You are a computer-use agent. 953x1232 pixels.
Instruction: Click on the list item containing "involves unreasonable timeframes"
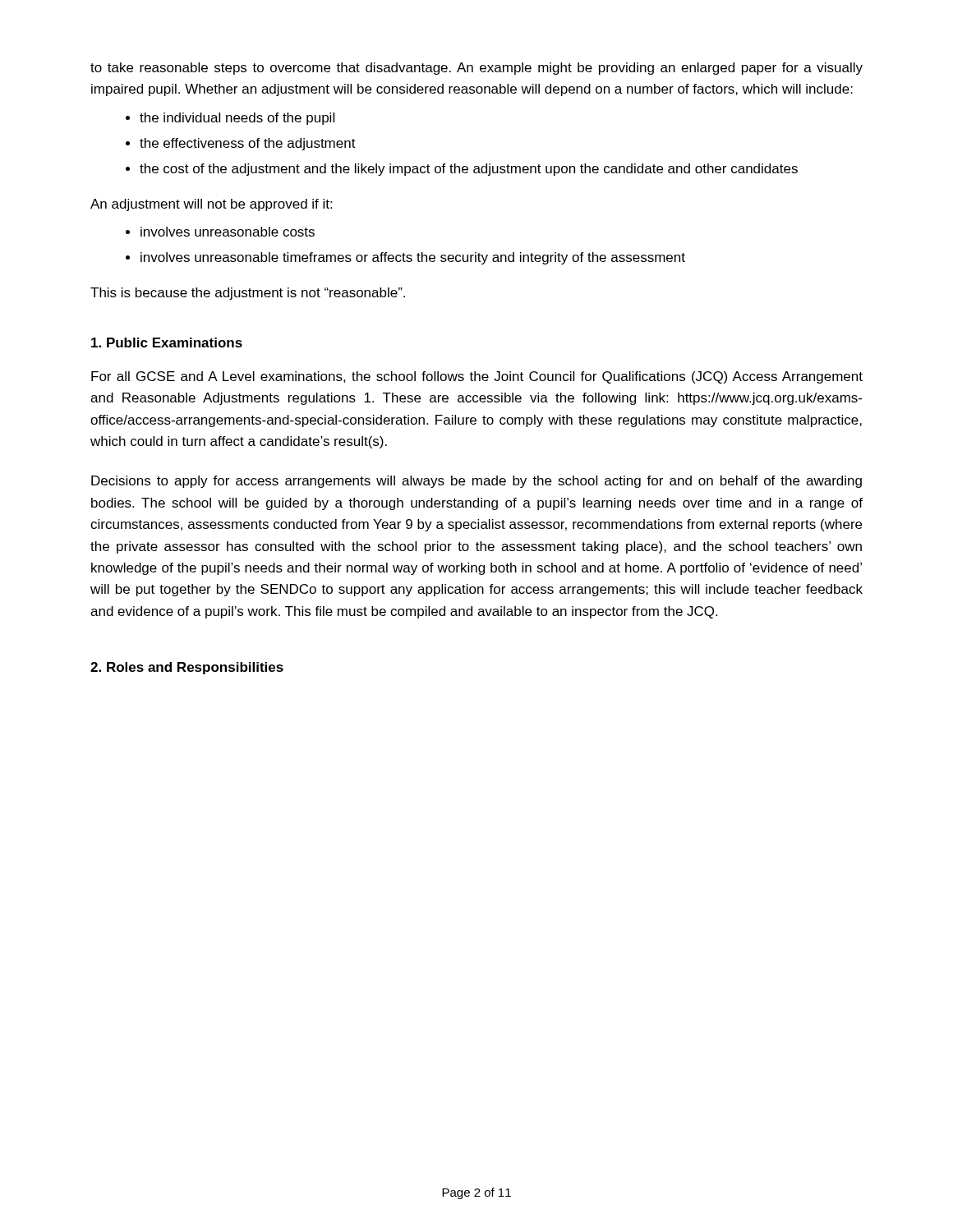(x=412, y=258)
